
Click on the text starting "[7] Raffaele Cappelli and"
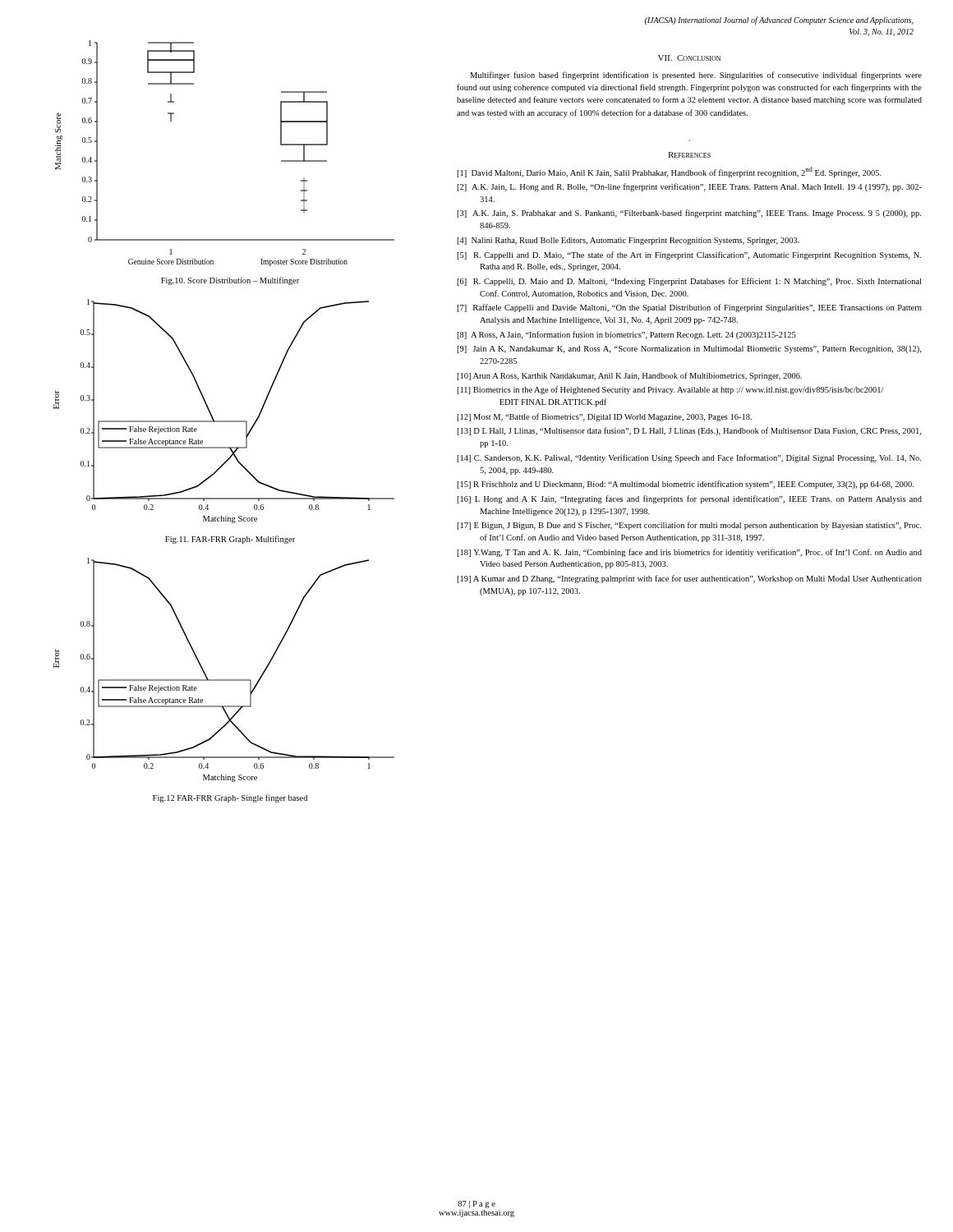tap(689, 314)
